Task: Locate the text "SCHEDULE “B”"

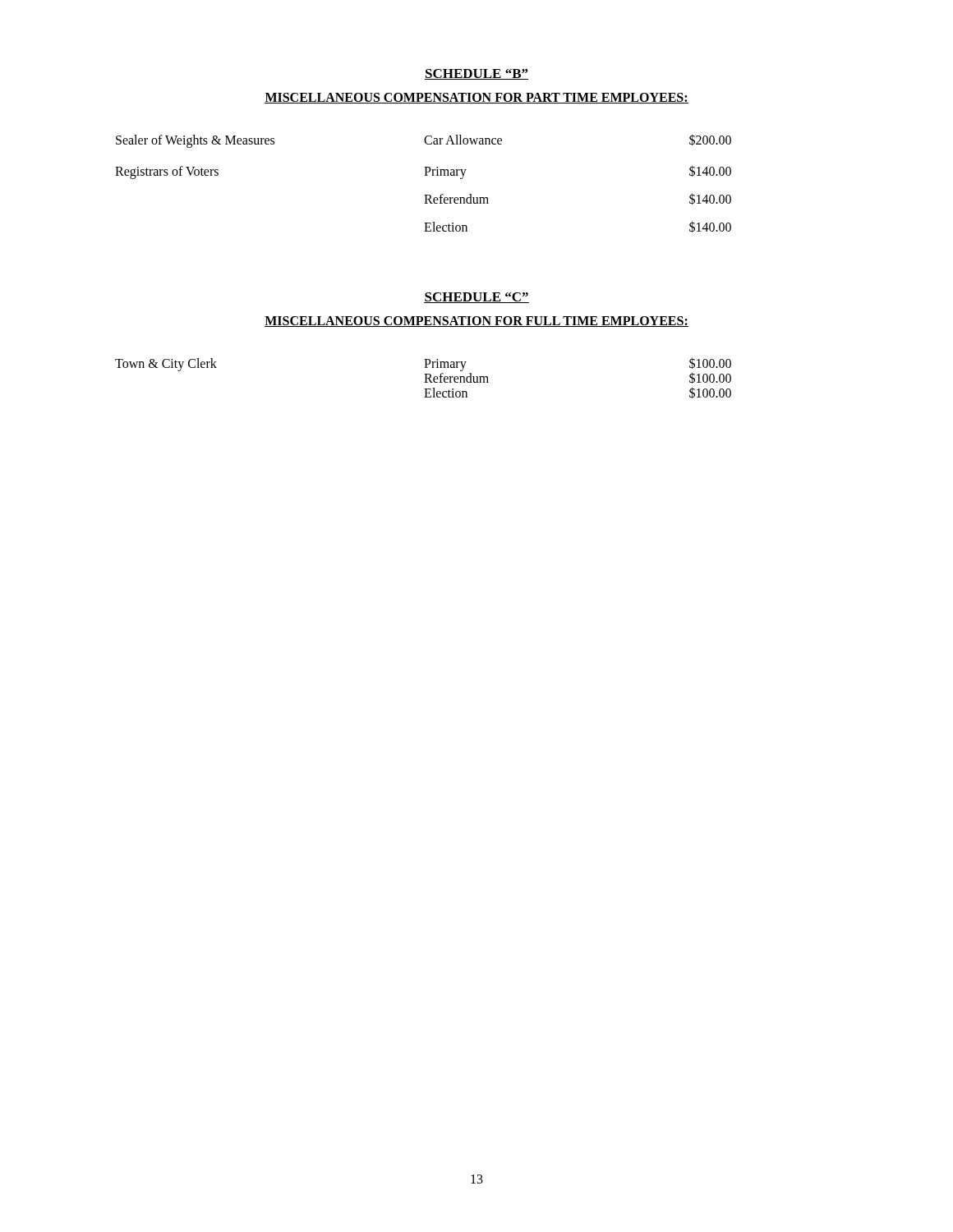Action: 476,73
